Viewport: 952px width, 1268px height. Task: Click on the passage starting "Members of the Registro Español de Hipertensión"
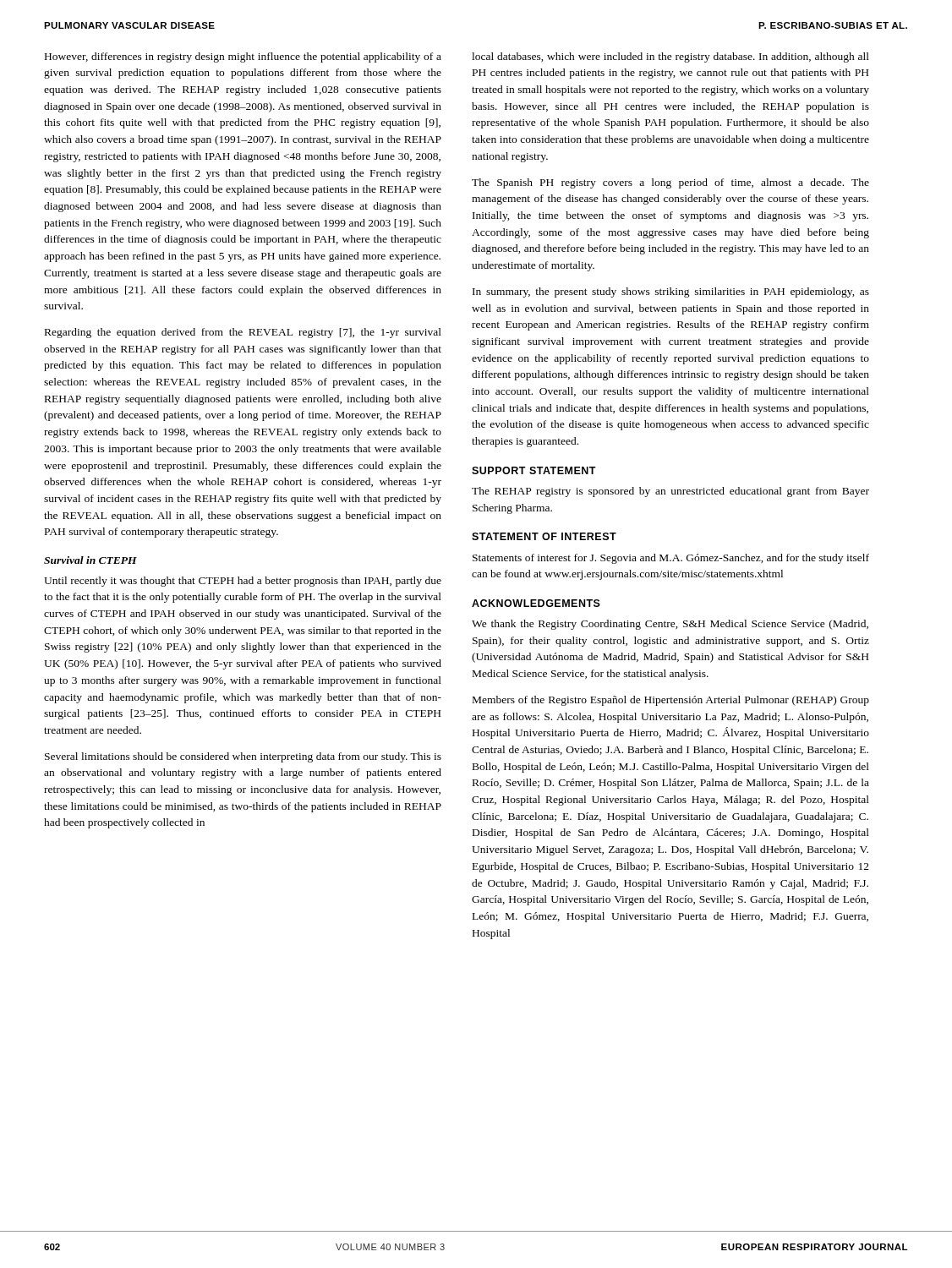[x=670, y=816]
